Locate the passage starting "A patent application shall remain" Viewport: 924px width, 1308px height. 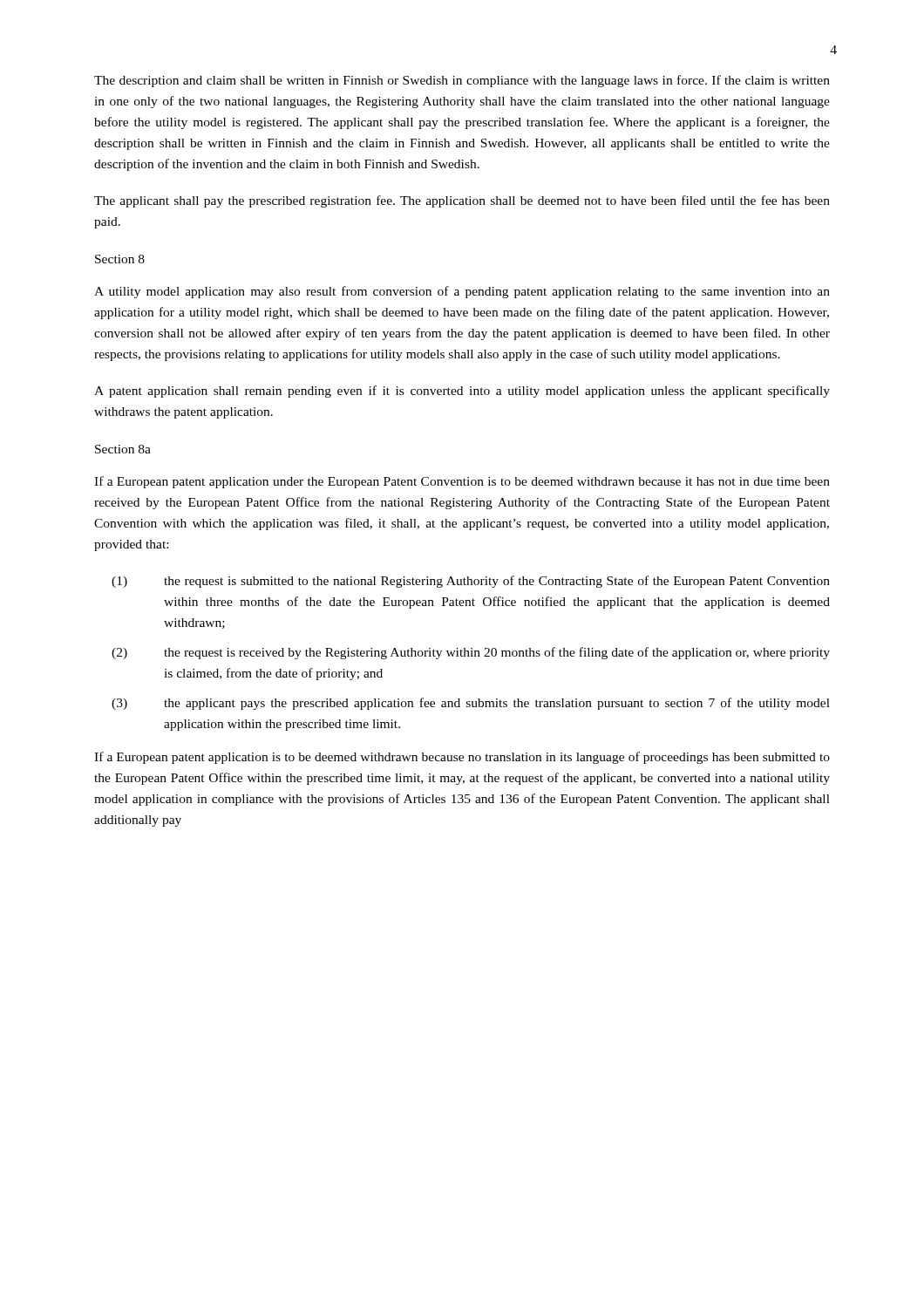pyautogui.click(x=462, y=401)
